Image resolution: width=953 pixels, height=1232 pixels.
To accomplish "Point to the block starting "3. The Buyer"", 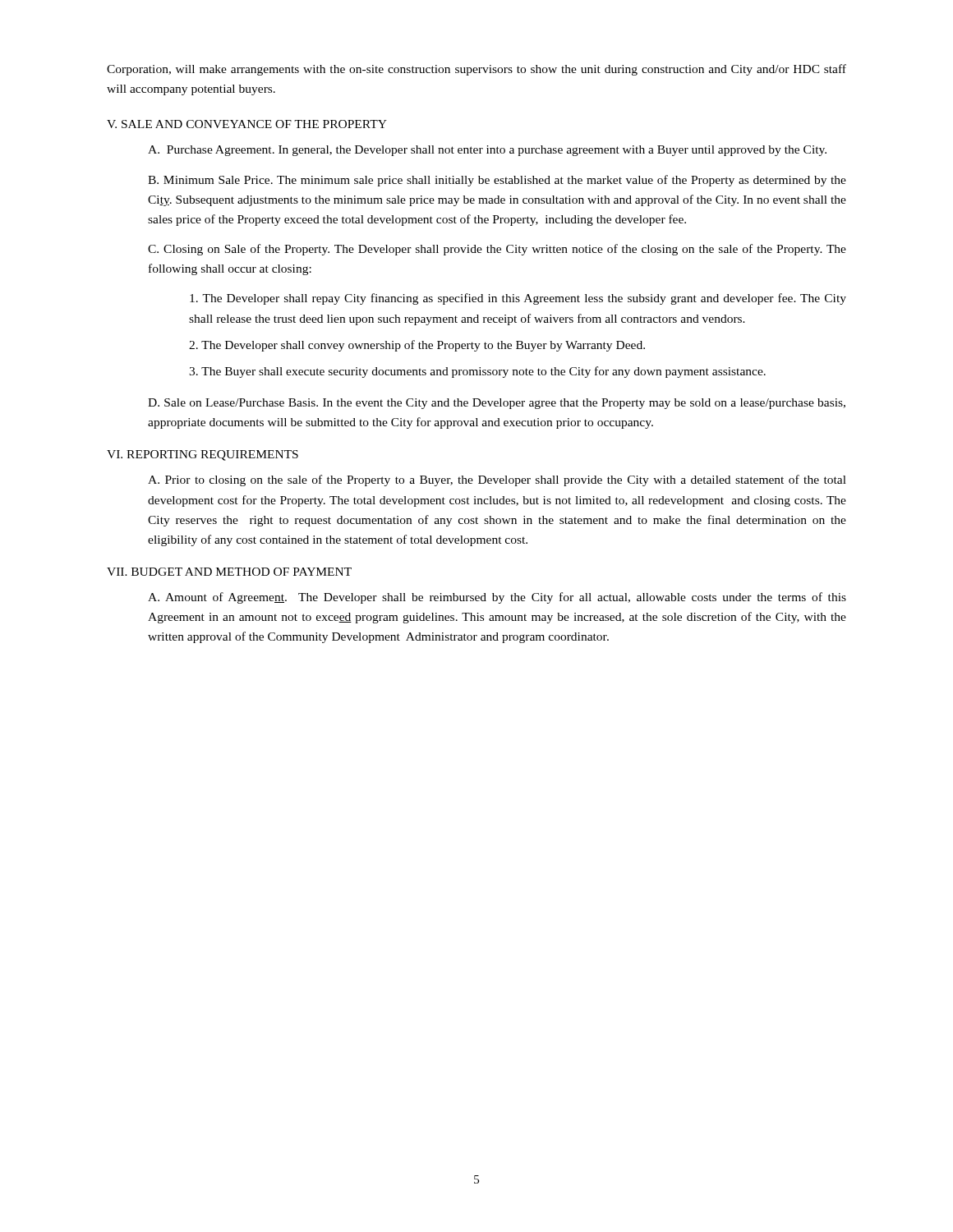I will tap(478, 371).
